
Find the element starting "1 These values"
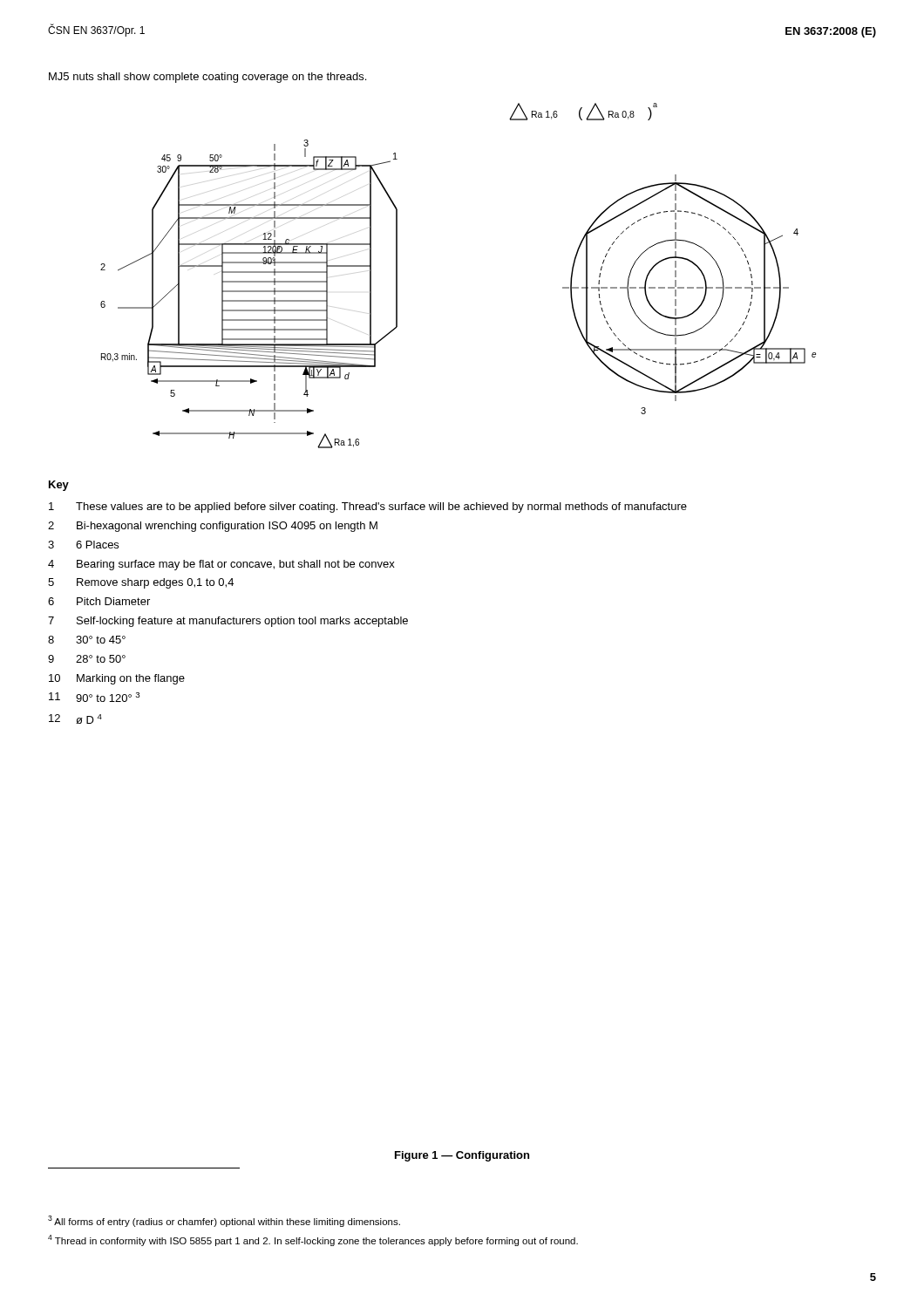[x=462, y=507]
